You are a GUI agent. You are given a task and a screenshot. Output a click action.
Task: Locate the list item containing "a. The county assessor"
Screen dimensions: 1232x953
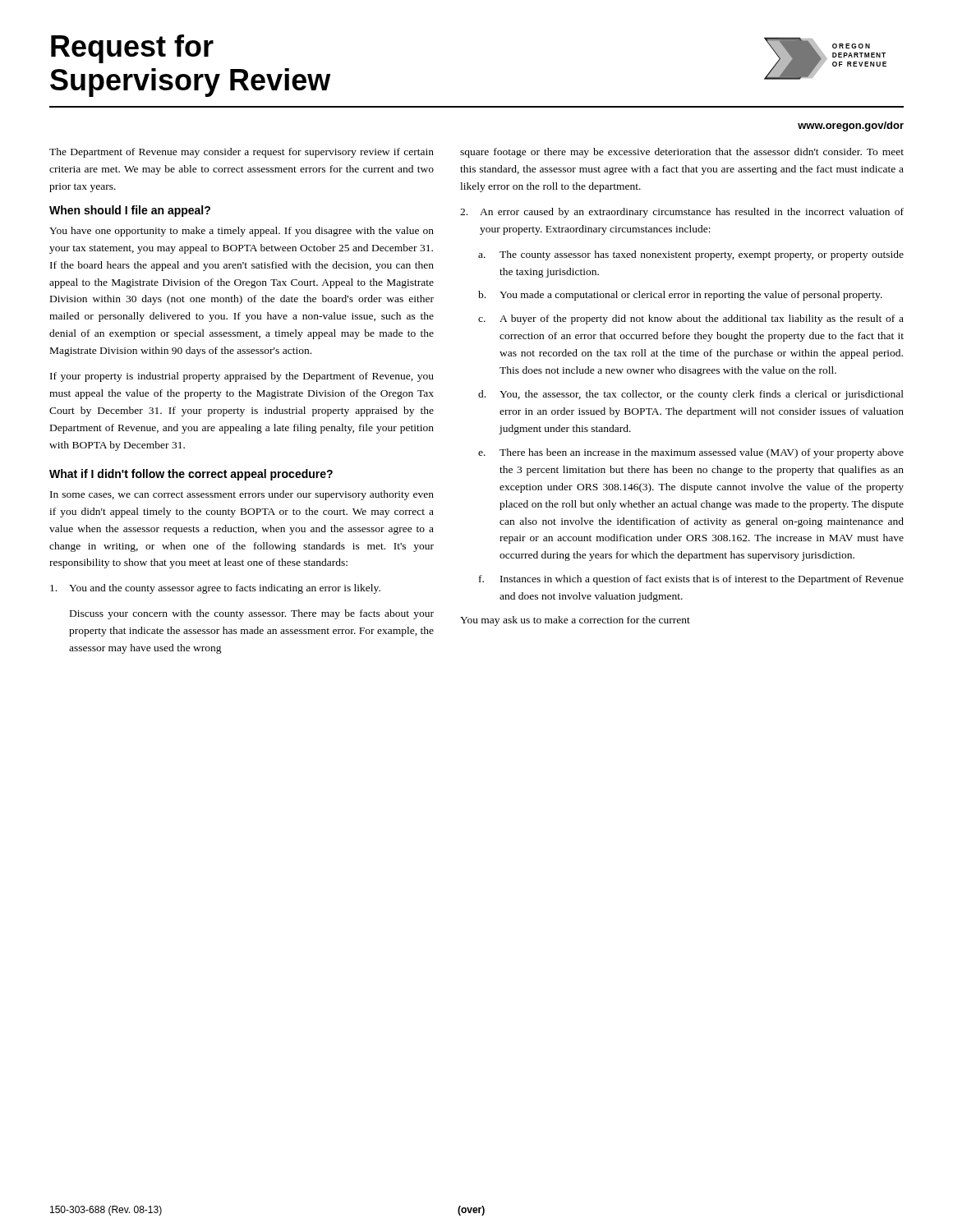691,255
